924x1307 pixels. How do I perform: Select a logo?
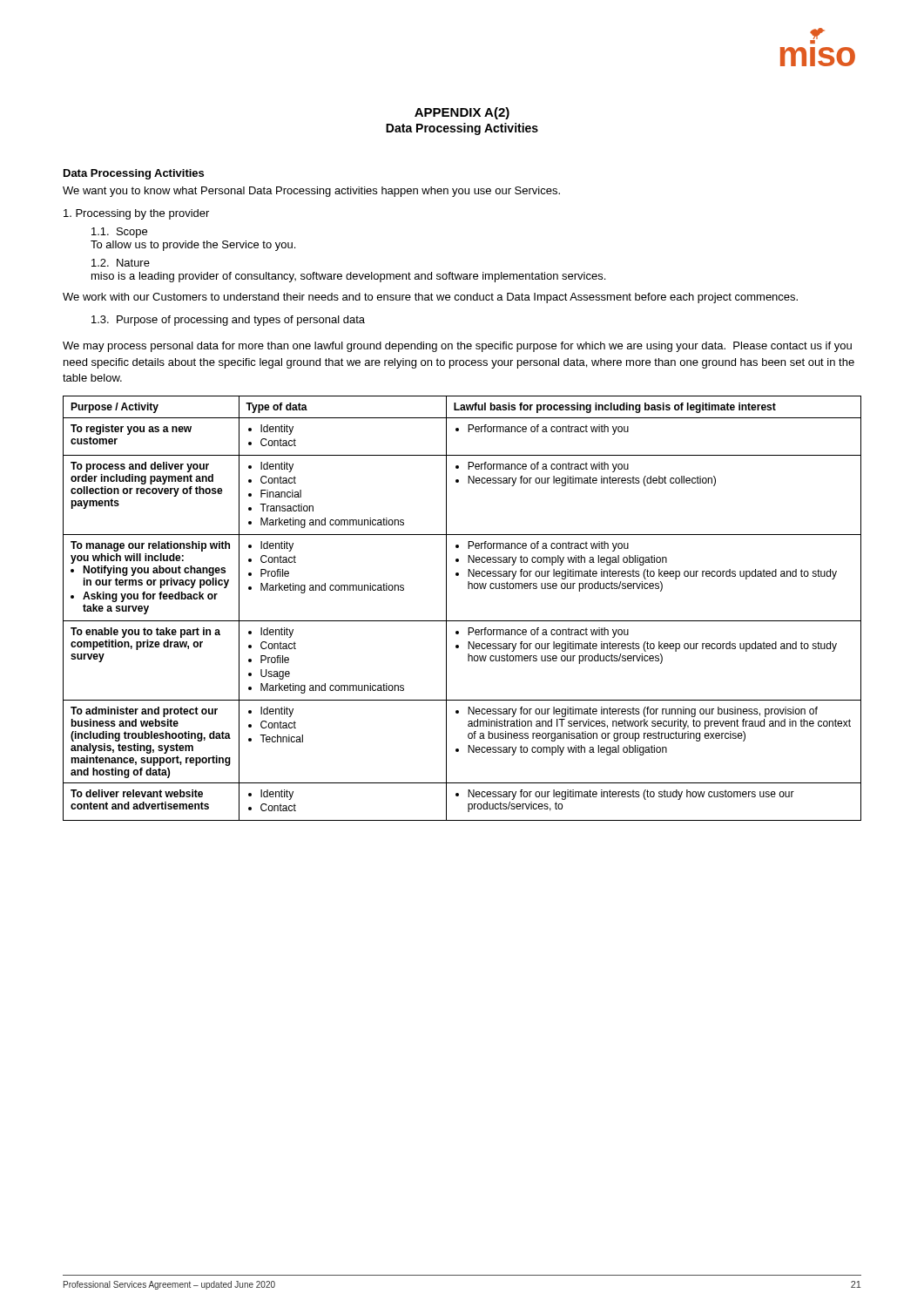[x=830, y=52]
